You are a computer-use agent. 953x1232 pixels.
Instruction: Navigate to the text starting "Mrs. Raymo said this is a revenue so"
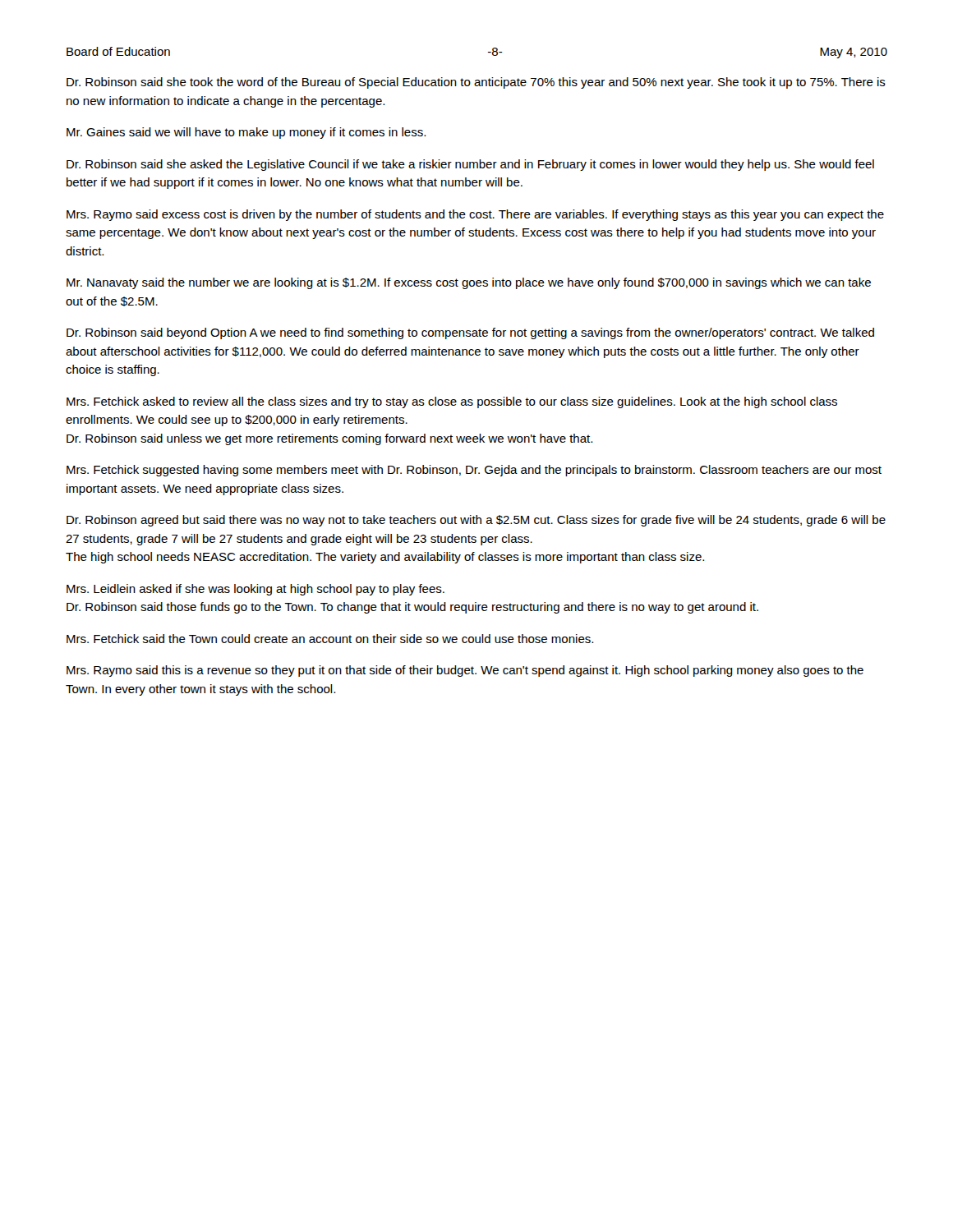click(x=465, y=679)
